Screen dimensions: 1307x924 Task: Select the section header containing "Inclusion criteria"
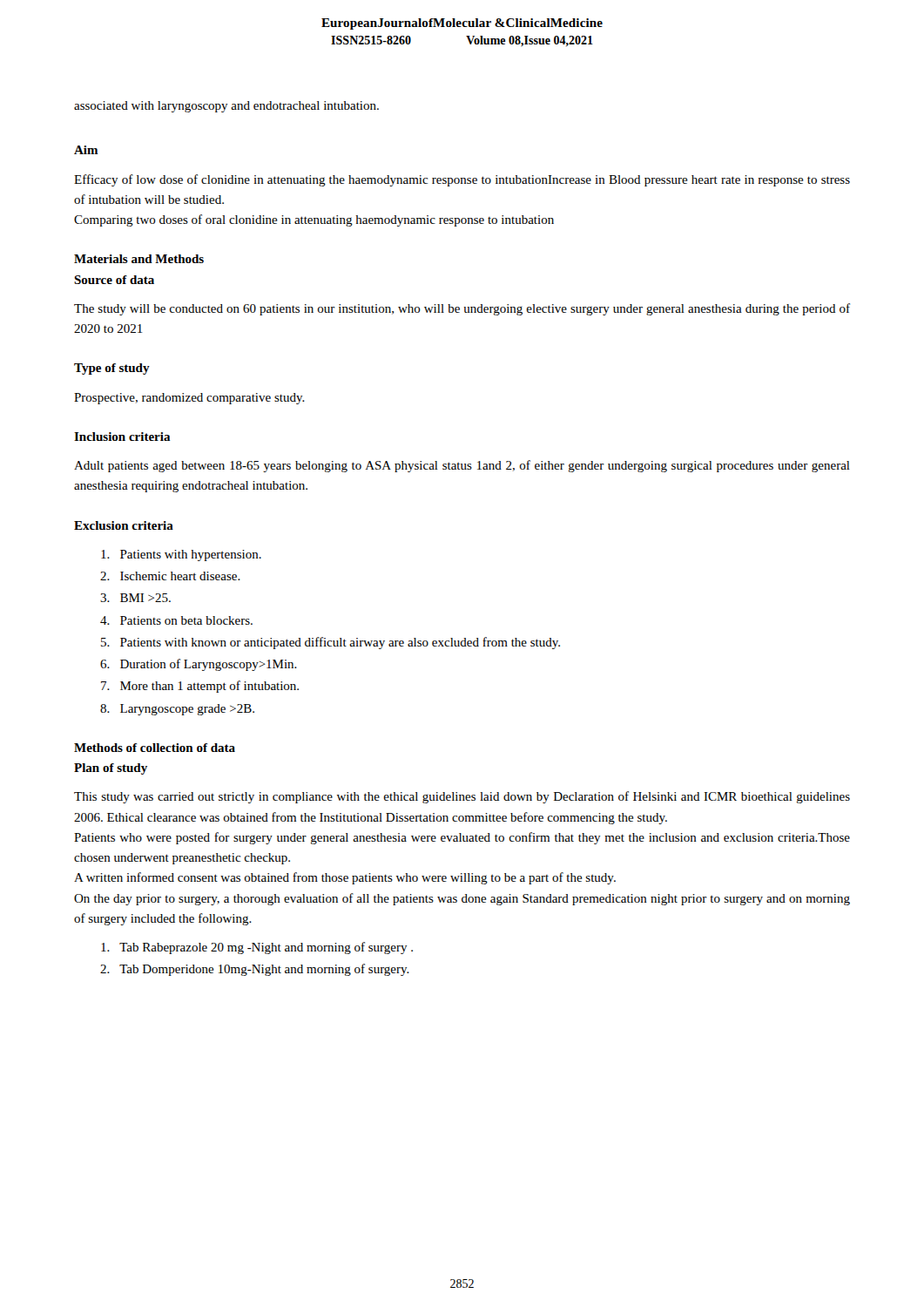(122, 436)
